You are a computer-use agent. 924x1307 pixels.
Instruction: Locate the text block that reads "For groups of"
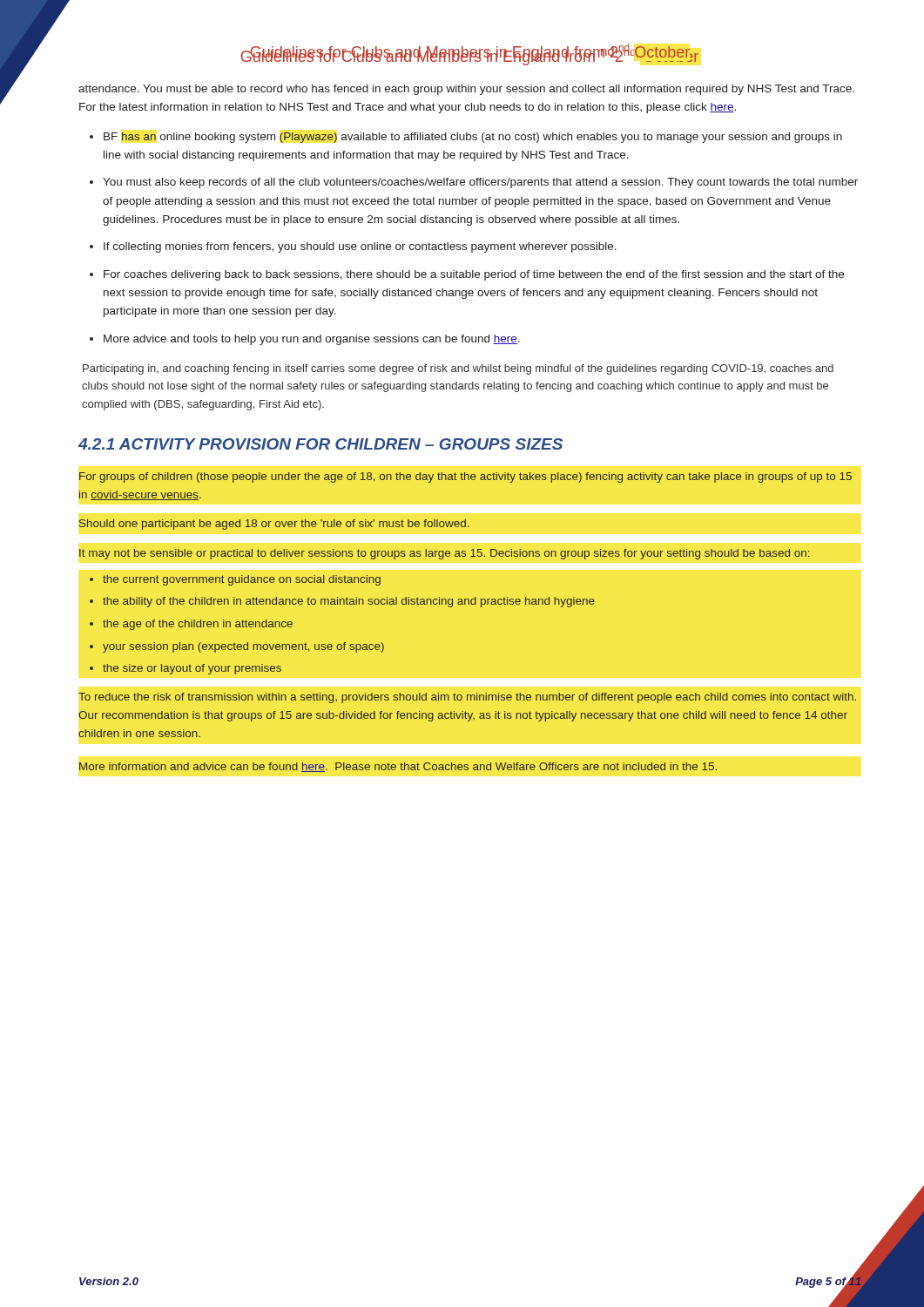tap(465, 485)
